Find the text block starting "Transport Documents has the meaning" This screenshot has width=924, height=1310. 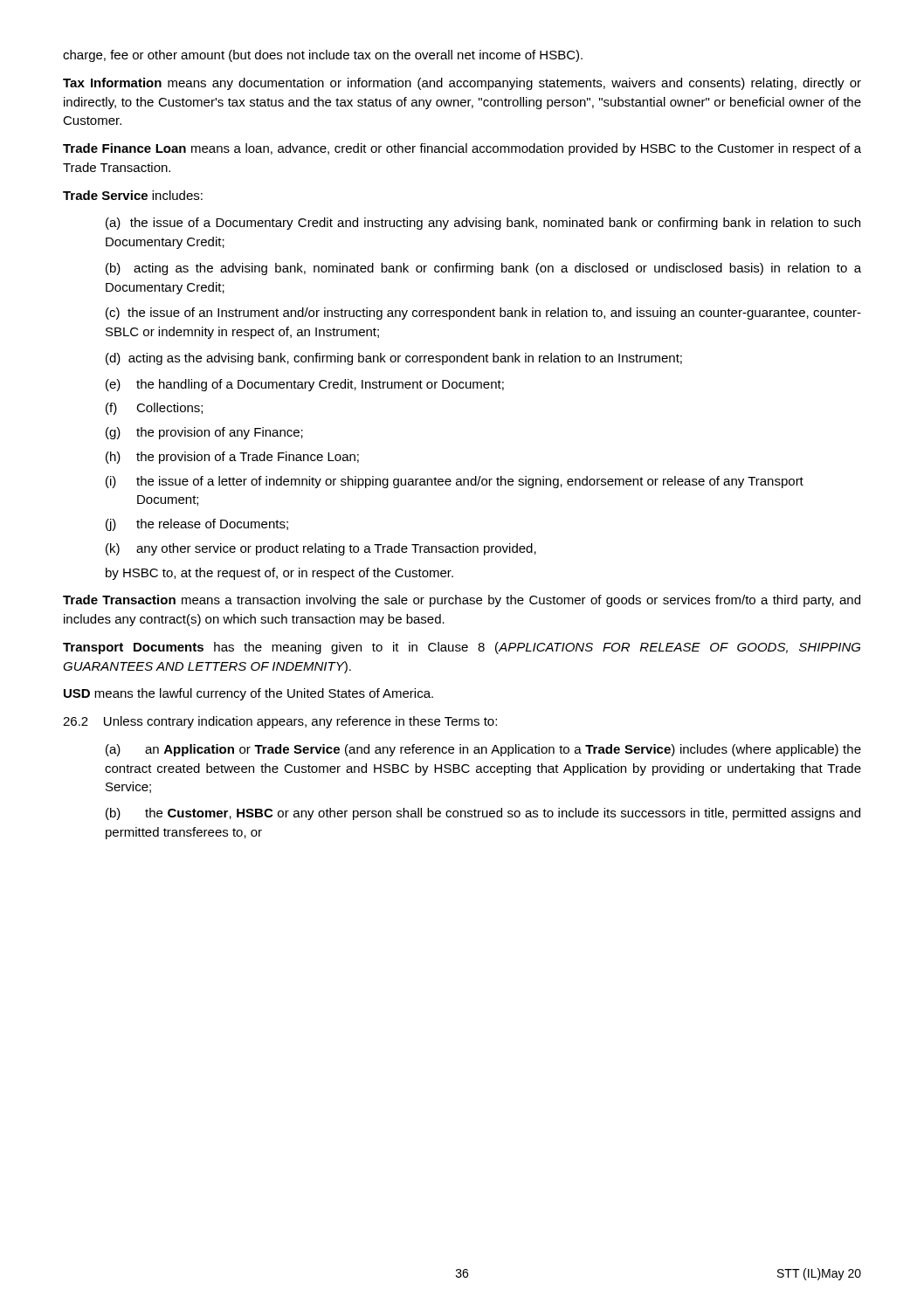pyautogui.click(x=462, y=656)
